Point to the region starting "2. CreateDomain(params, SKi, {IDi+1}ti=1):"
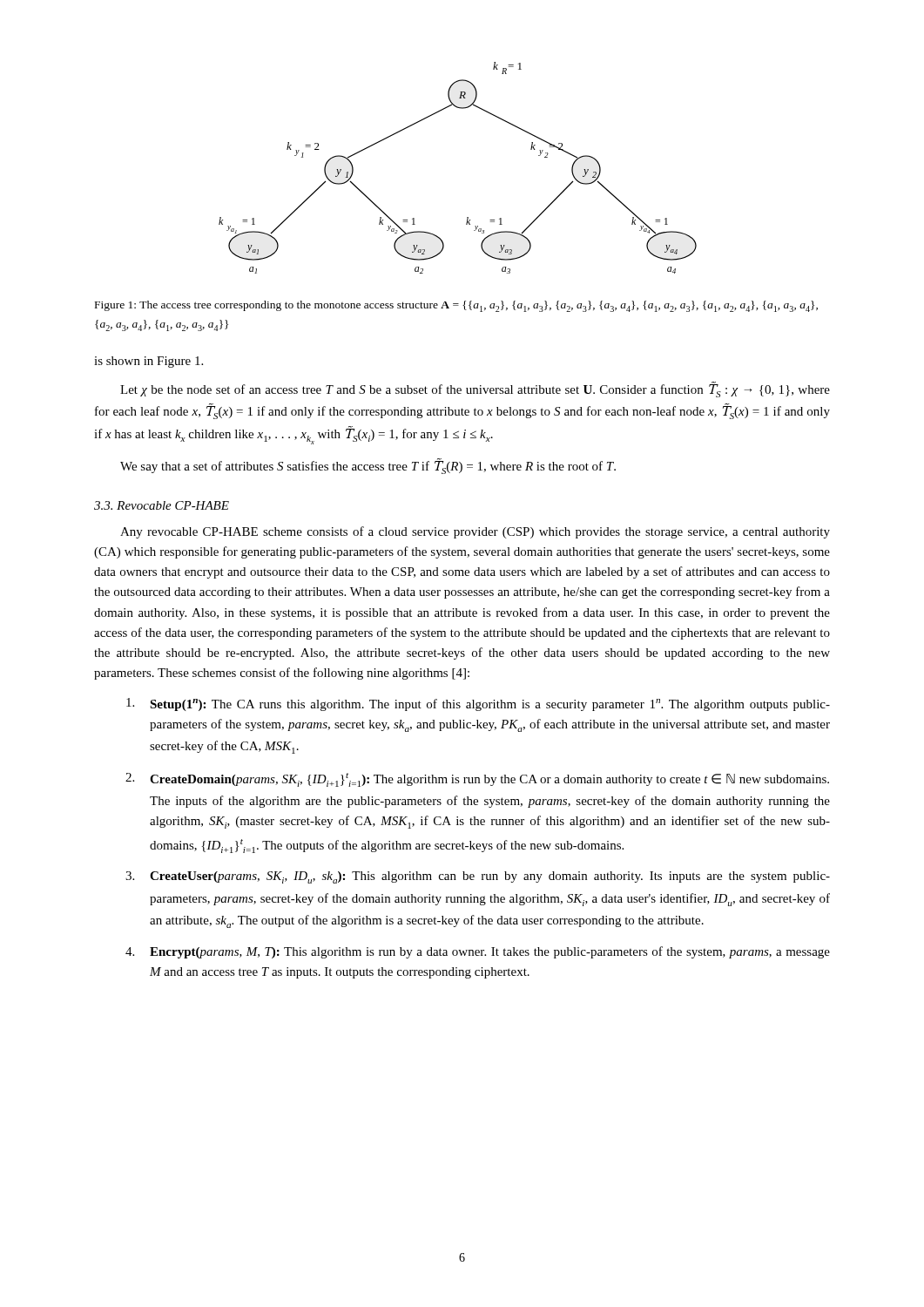Image resolution: width=924 pixels, height=1307 pixels. [478, 813]
